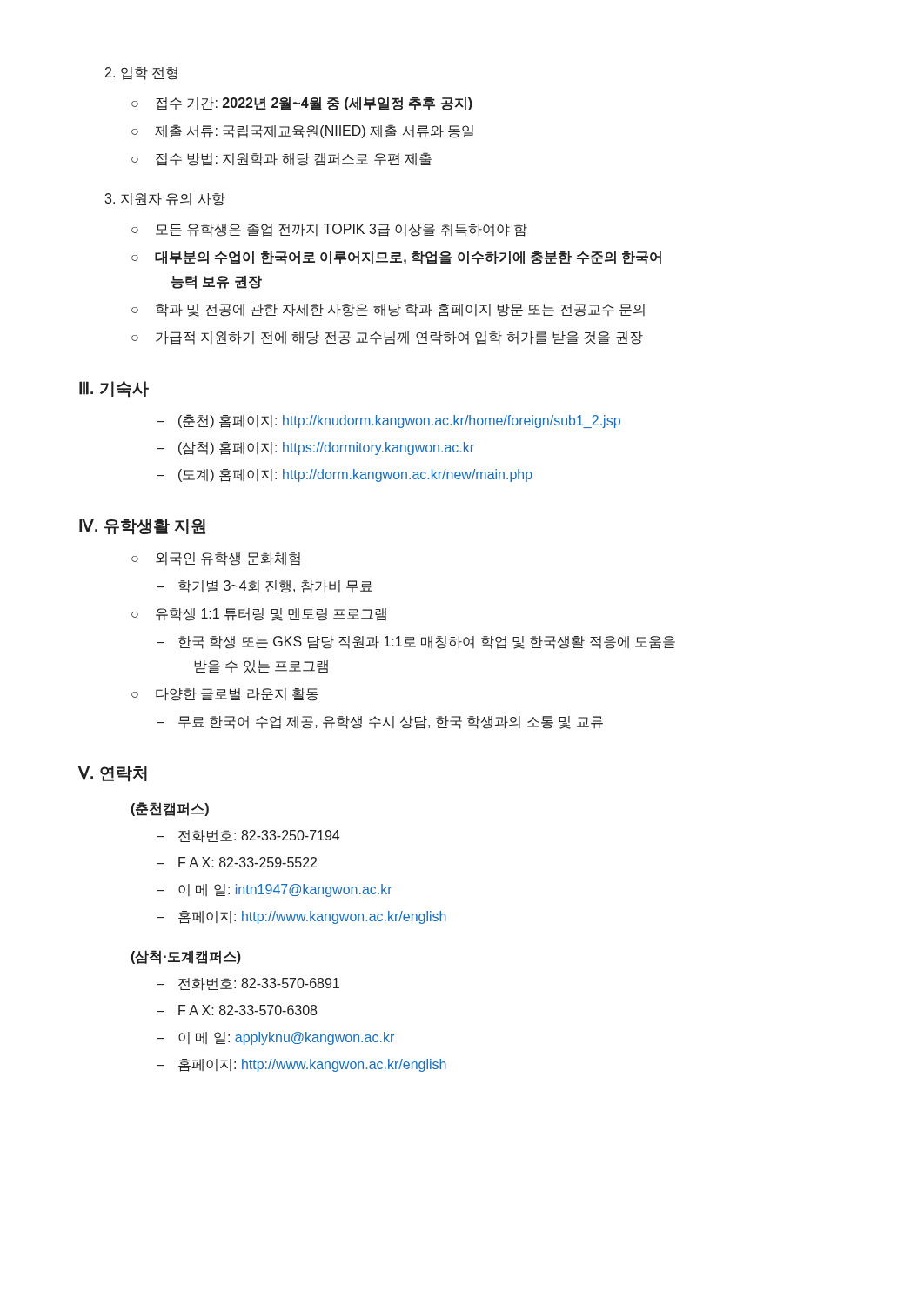Click on the list item that reads "○ 대부분의 수업이 한국어로 이루어지므로, 학업을 이수하기에 충분한"
924x1305 pixels.
click(488, 269)
